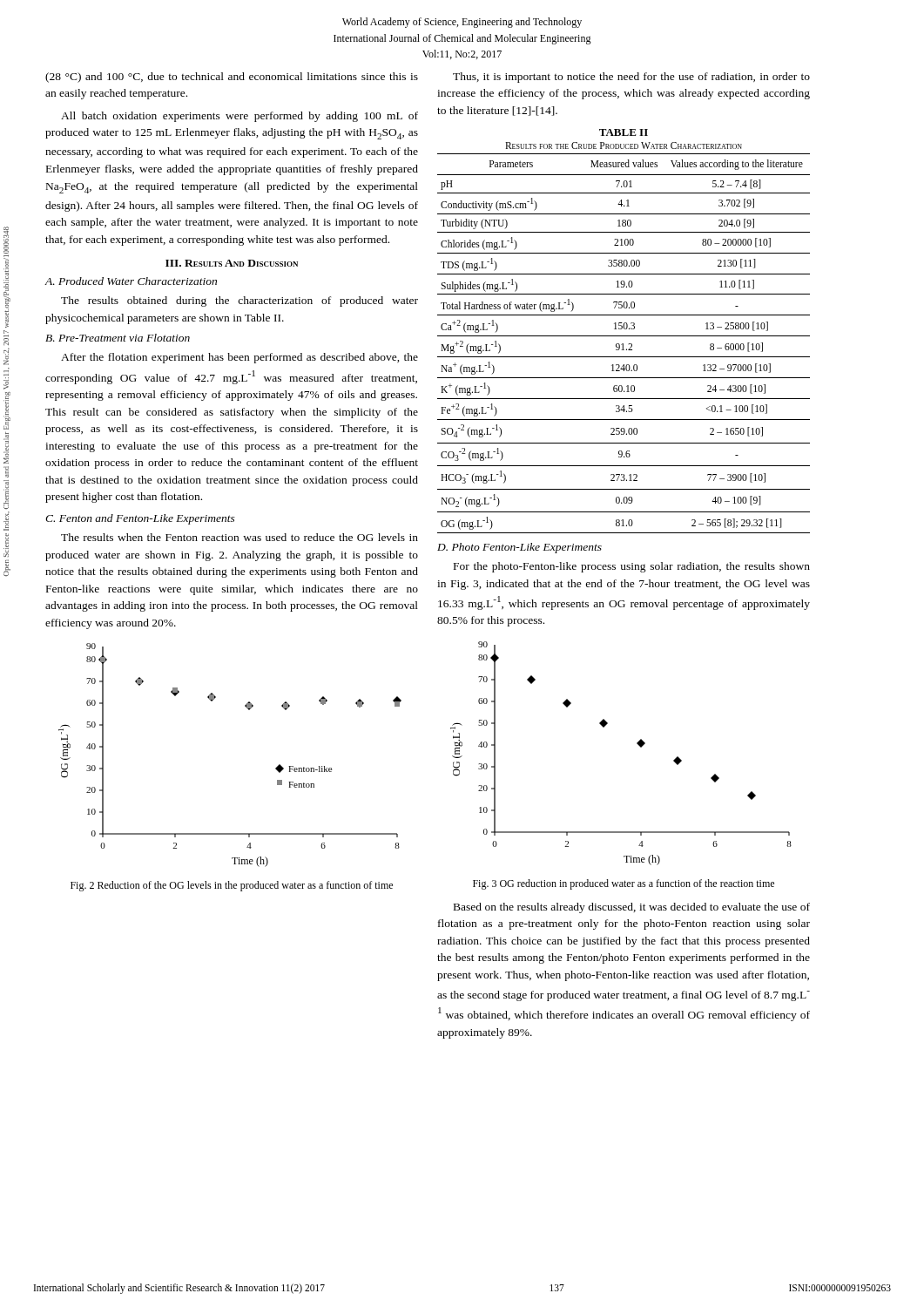Viewport: 924px width, 1307px height.
Task: Find the caption that says "Fig. 3 OG reduction in produced water"
Action: click(x=624, y=883)
